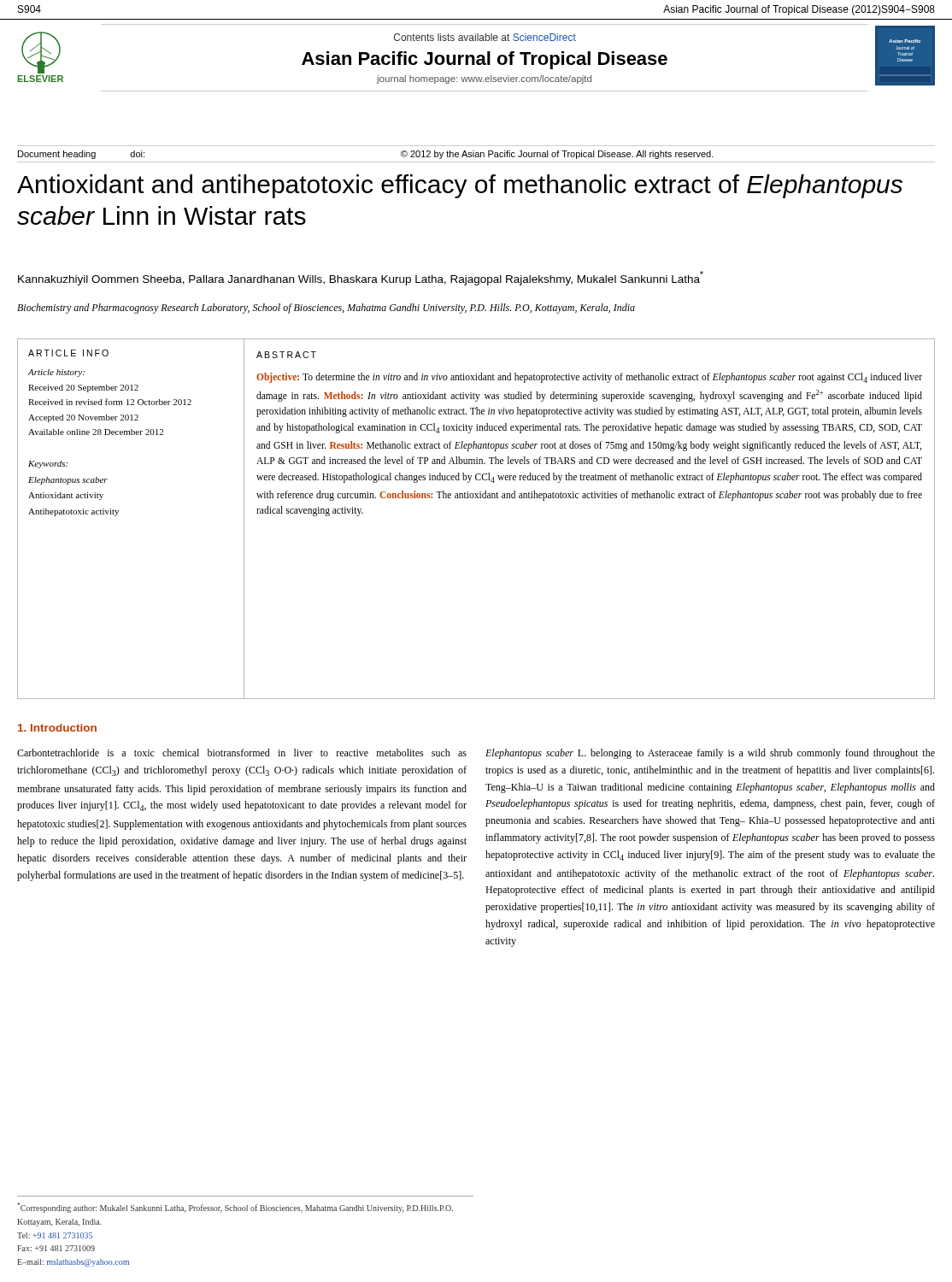Where is the passage that starts "Carbontetrachloride is a toxic chemical biotransformed"?

242,814
